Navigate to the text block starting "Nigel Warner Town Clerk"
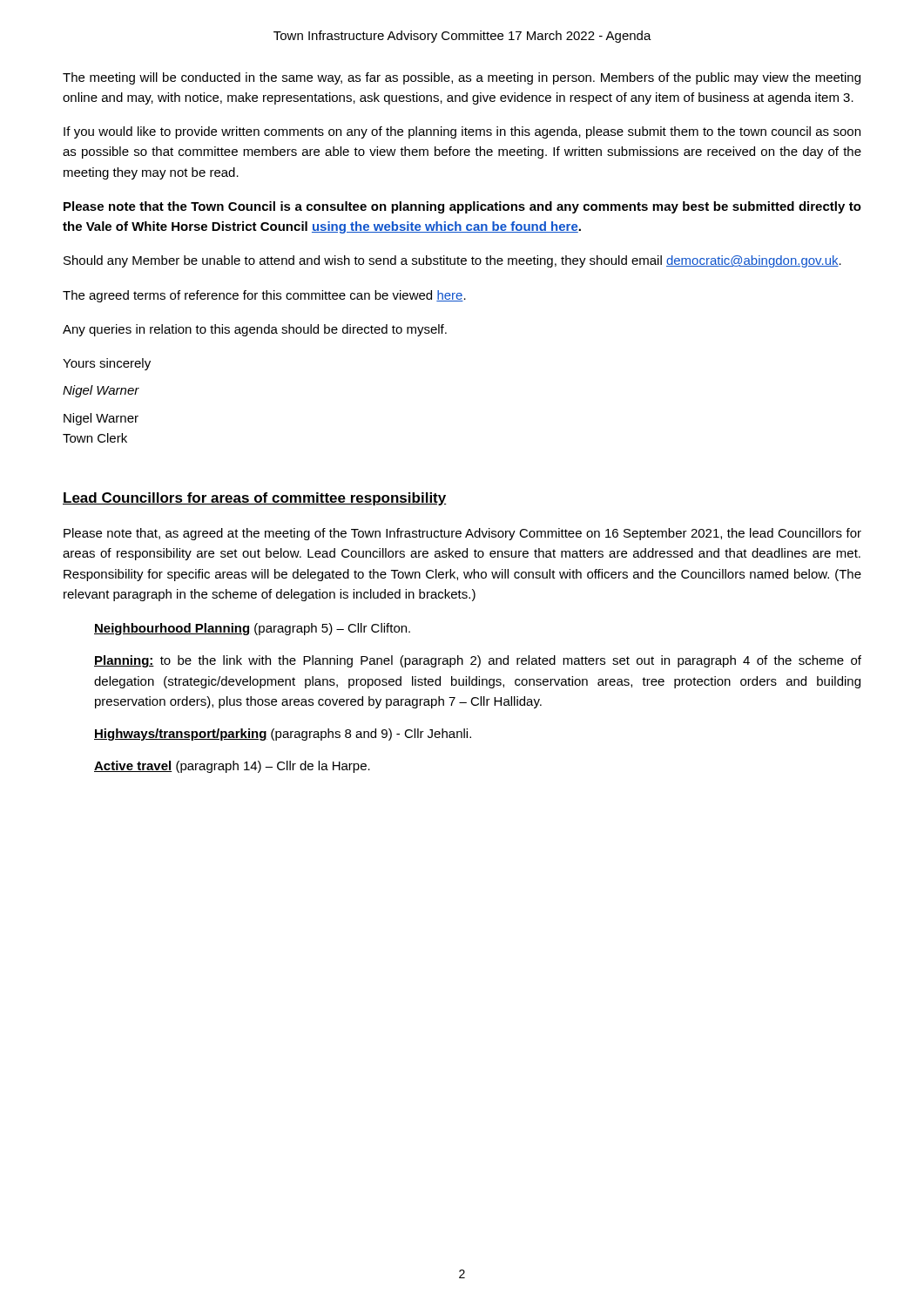Screen dimensions: 1307x924 (101, 428)
